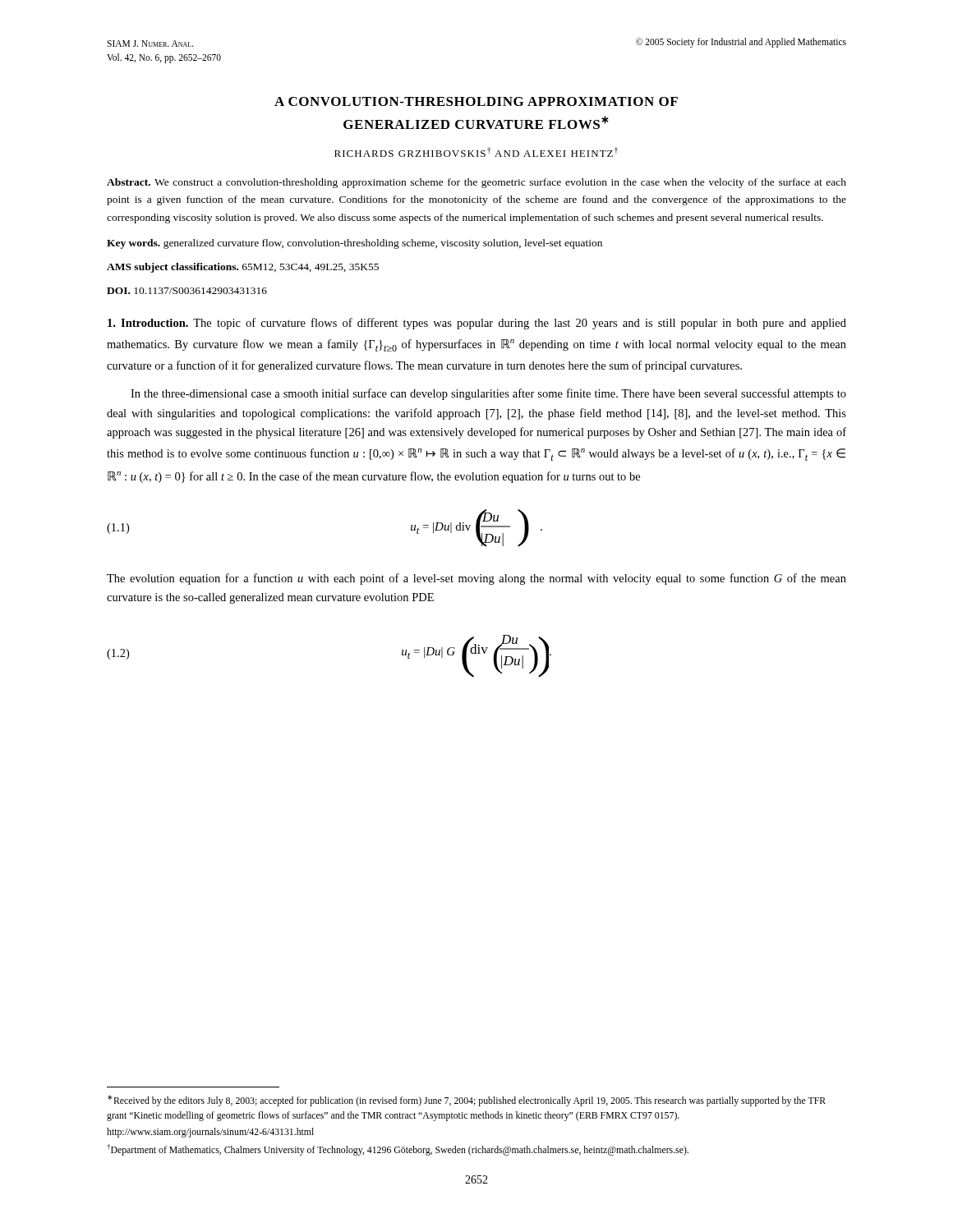Screen dimensions: 1232x953
Task: Locate the text "DOI. 10.1137/S0036142903431316"
Action: coord(187,291)
